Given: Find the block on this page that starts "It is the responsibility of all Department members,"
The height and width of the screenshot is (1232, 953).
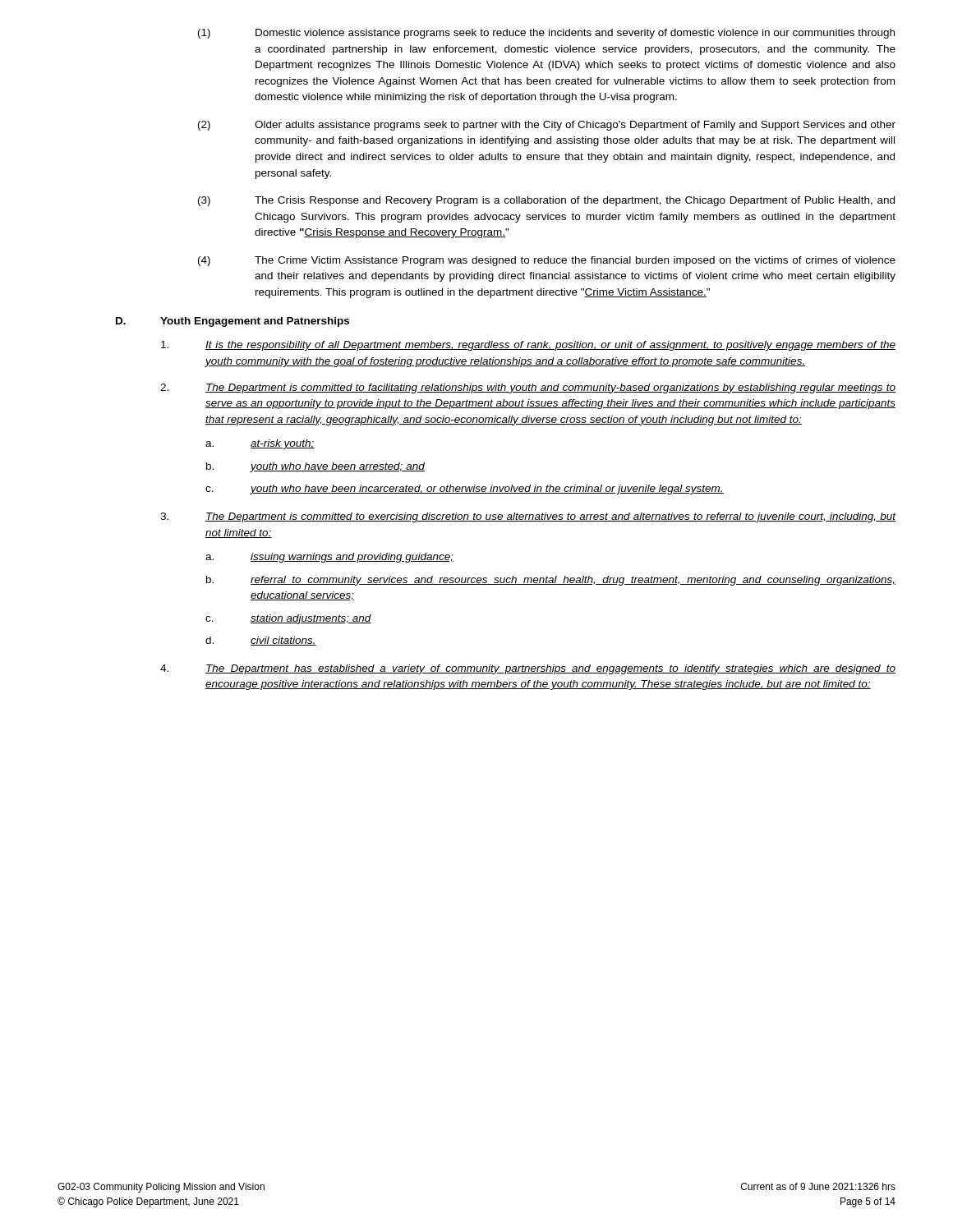Looking at the screenshot, I should click(528, 353).
